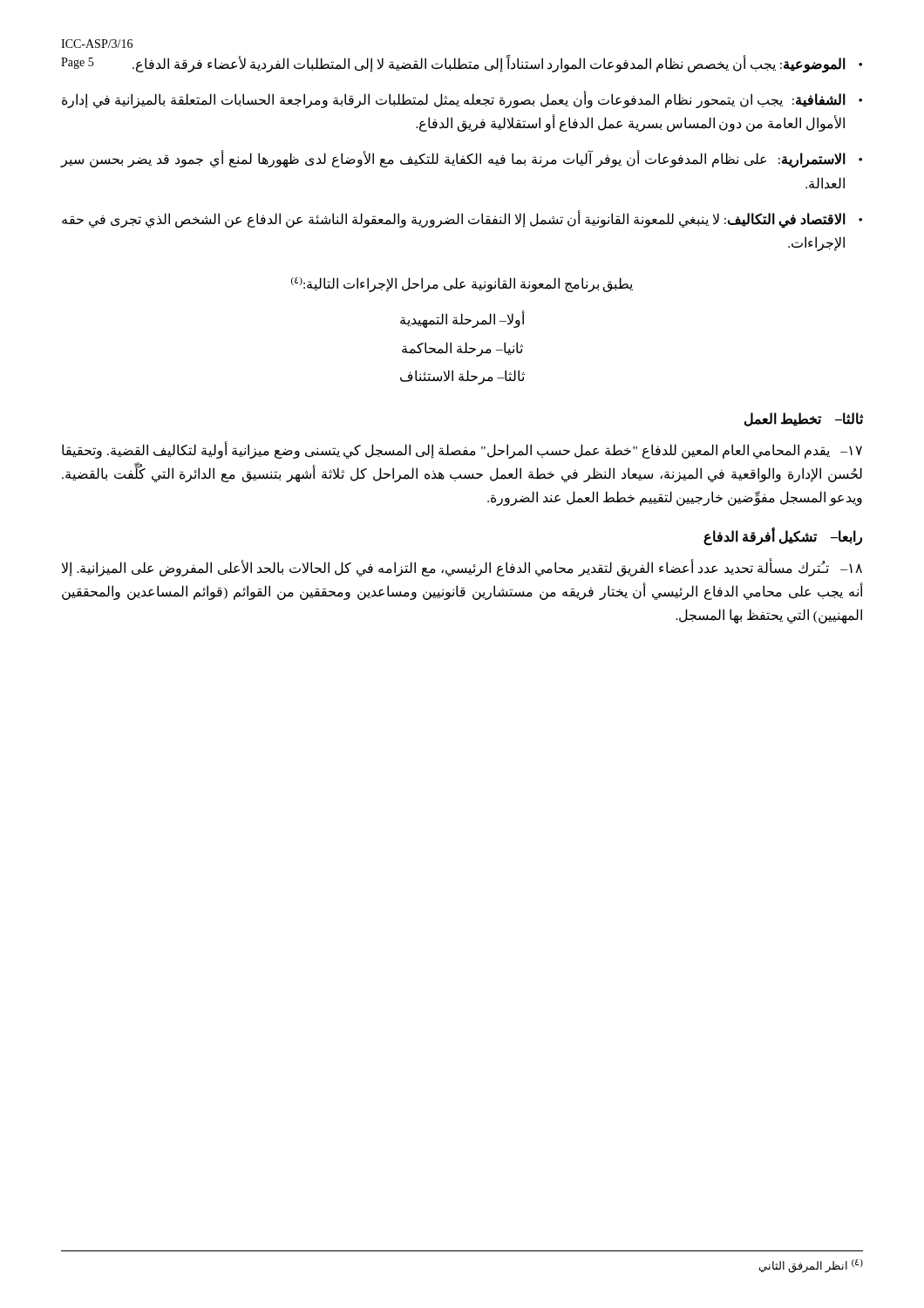Point to the region starting "أولا– المرحلة التمهيدية ثانيا– مرحلة المحاكمة ثالثا– مرحلة"

point(462,348)
